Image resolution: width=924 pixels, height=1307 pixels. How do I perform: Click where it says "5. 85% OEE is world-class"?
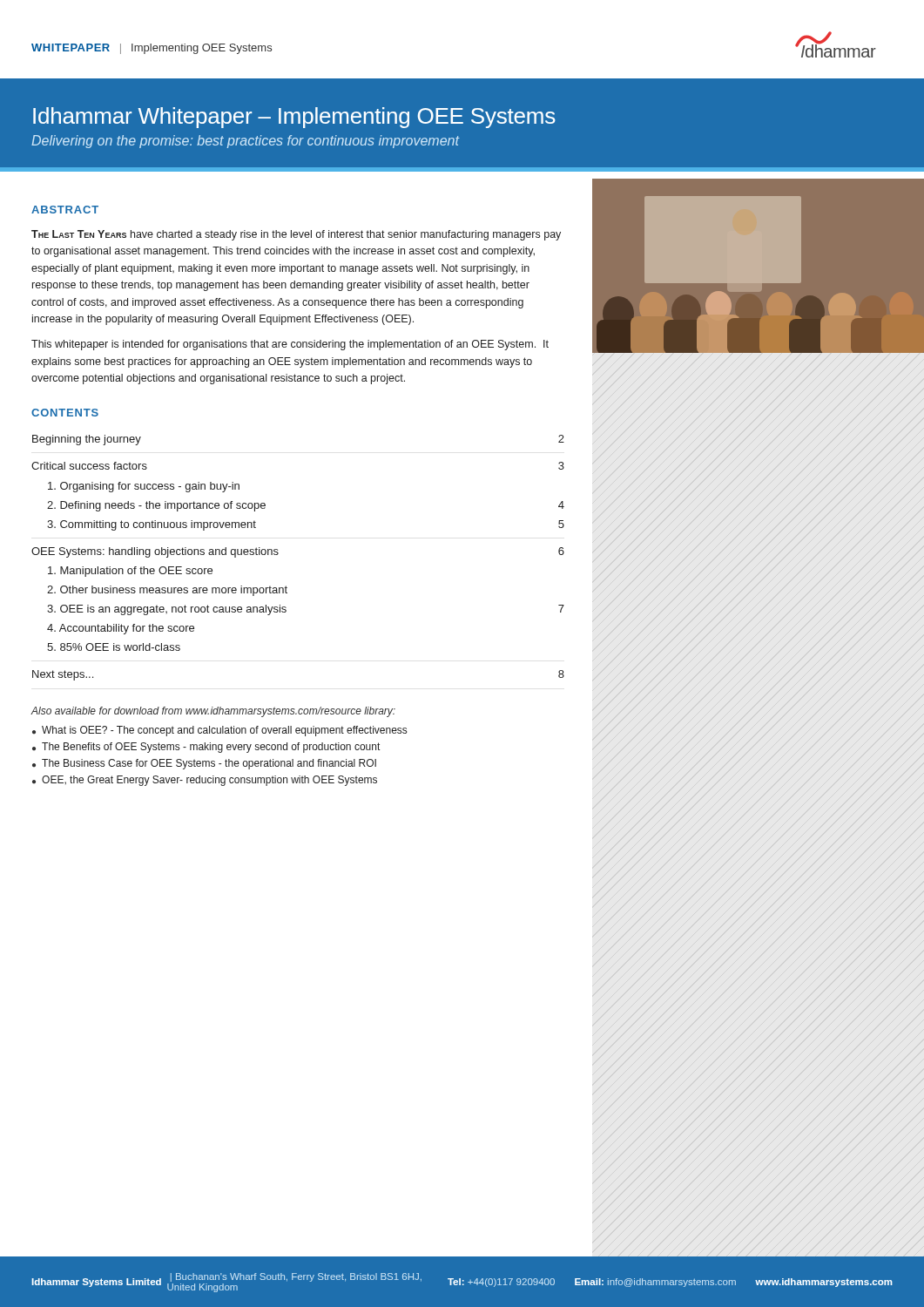pyautogui.click(x=114, y=647)
